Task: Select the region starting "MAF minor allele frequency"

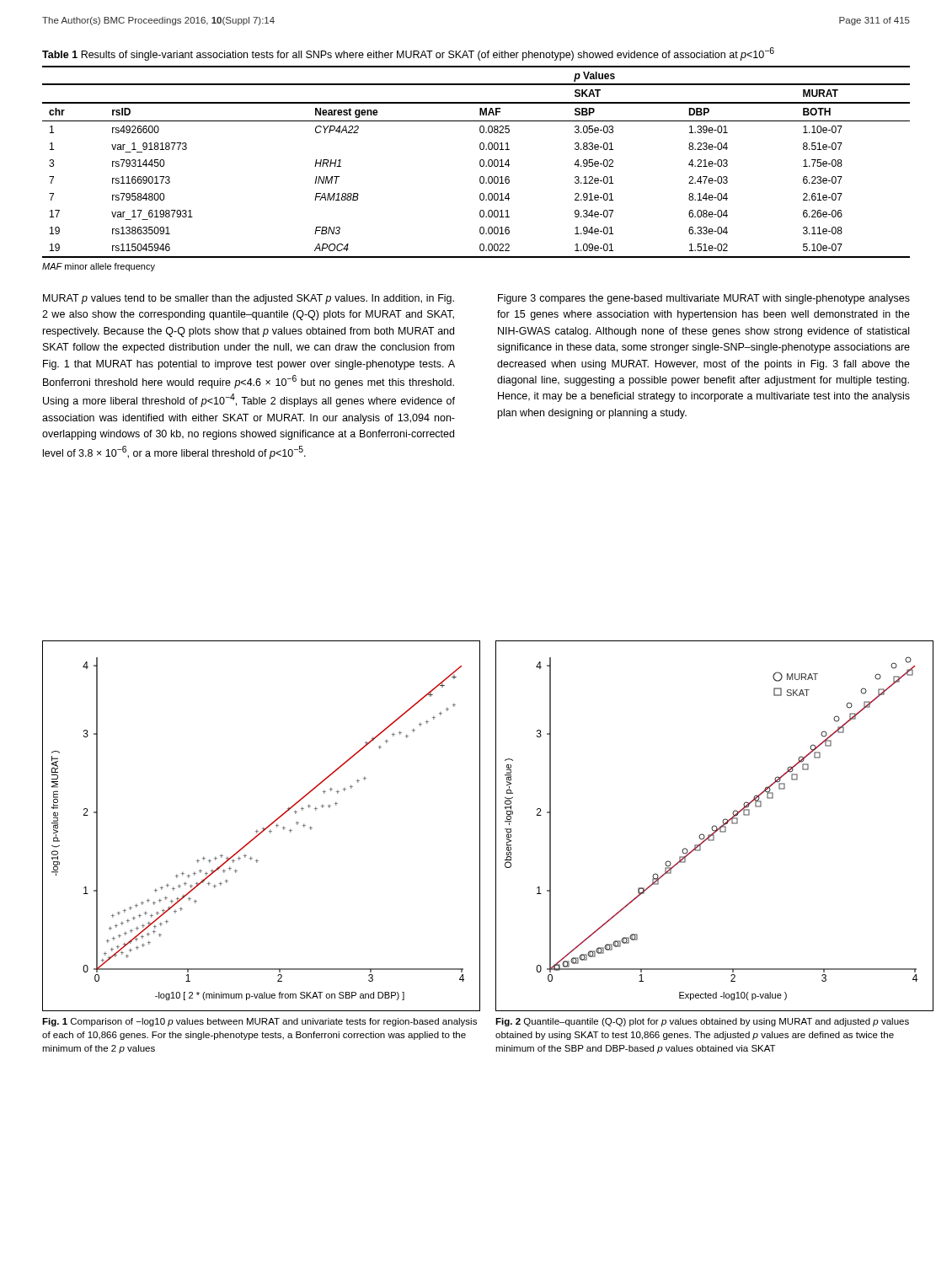Action: coord(98,266)
